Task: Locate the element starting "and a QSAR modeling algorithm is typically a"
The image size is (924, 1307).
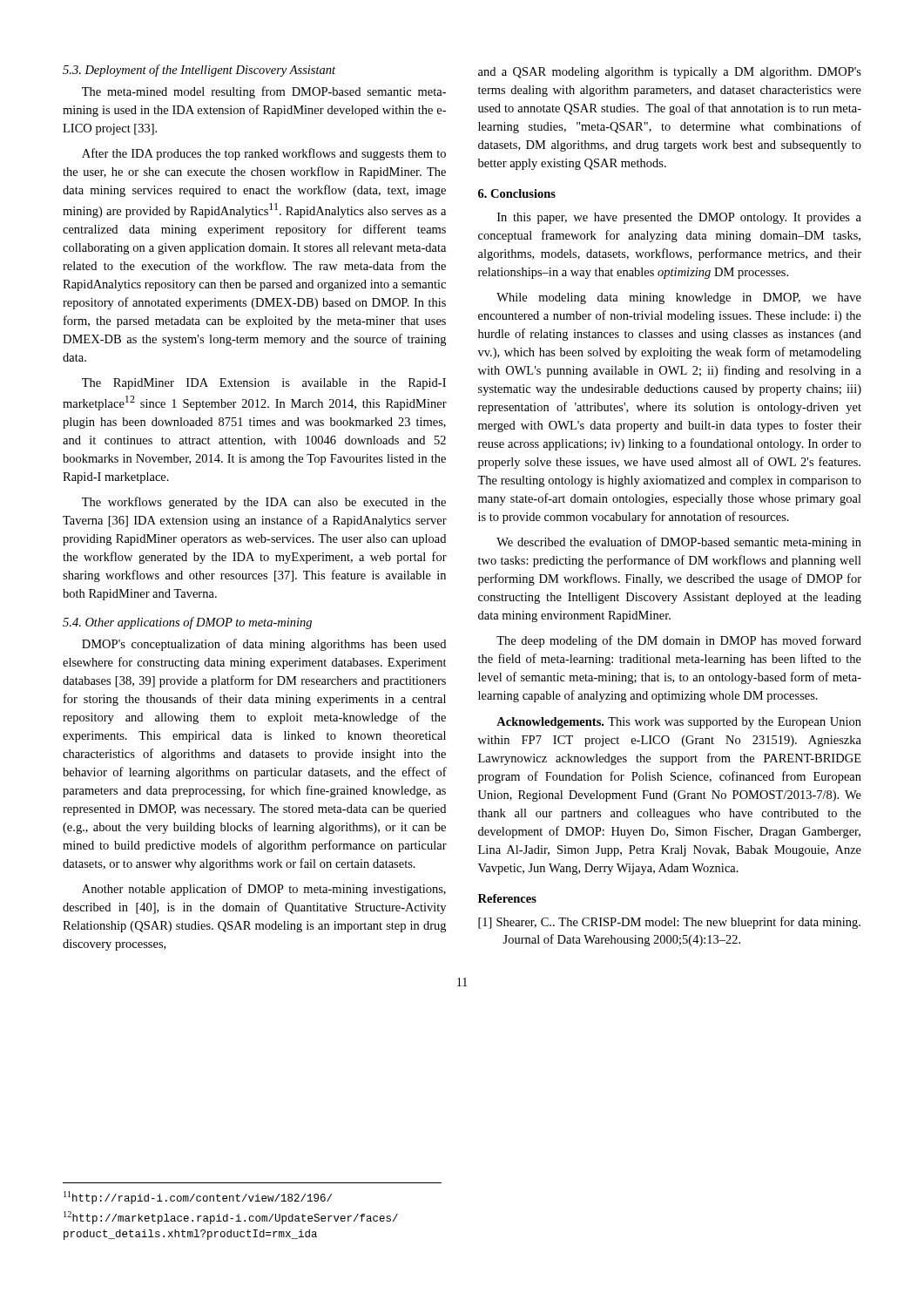Action: [669, 118]
